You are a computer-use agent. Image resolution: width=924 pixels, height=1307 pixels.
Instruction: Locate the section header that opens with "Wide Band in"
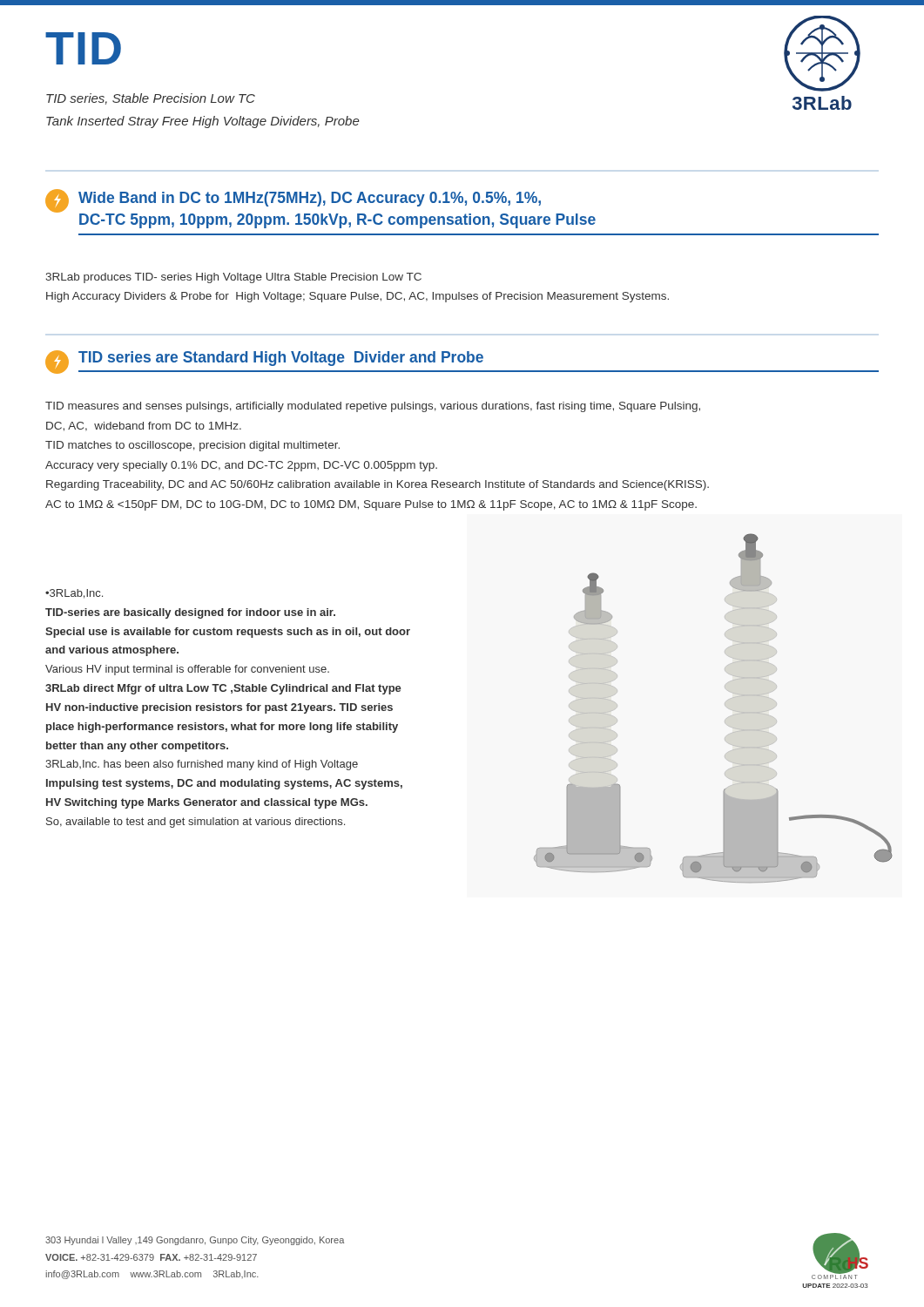click(x=462, y=211)
